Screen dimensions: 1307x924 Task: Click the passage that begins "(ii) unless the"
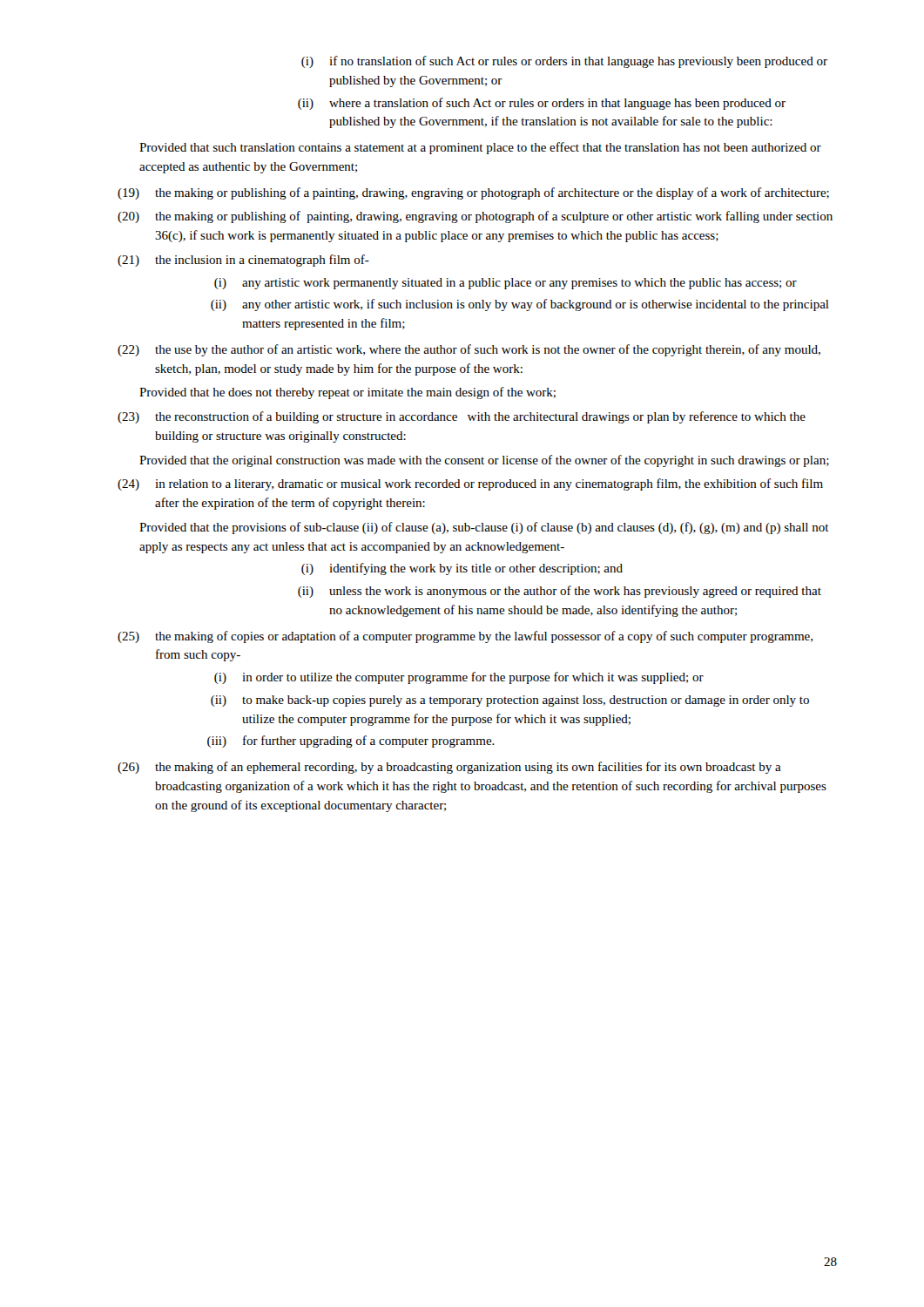(549, 601)
